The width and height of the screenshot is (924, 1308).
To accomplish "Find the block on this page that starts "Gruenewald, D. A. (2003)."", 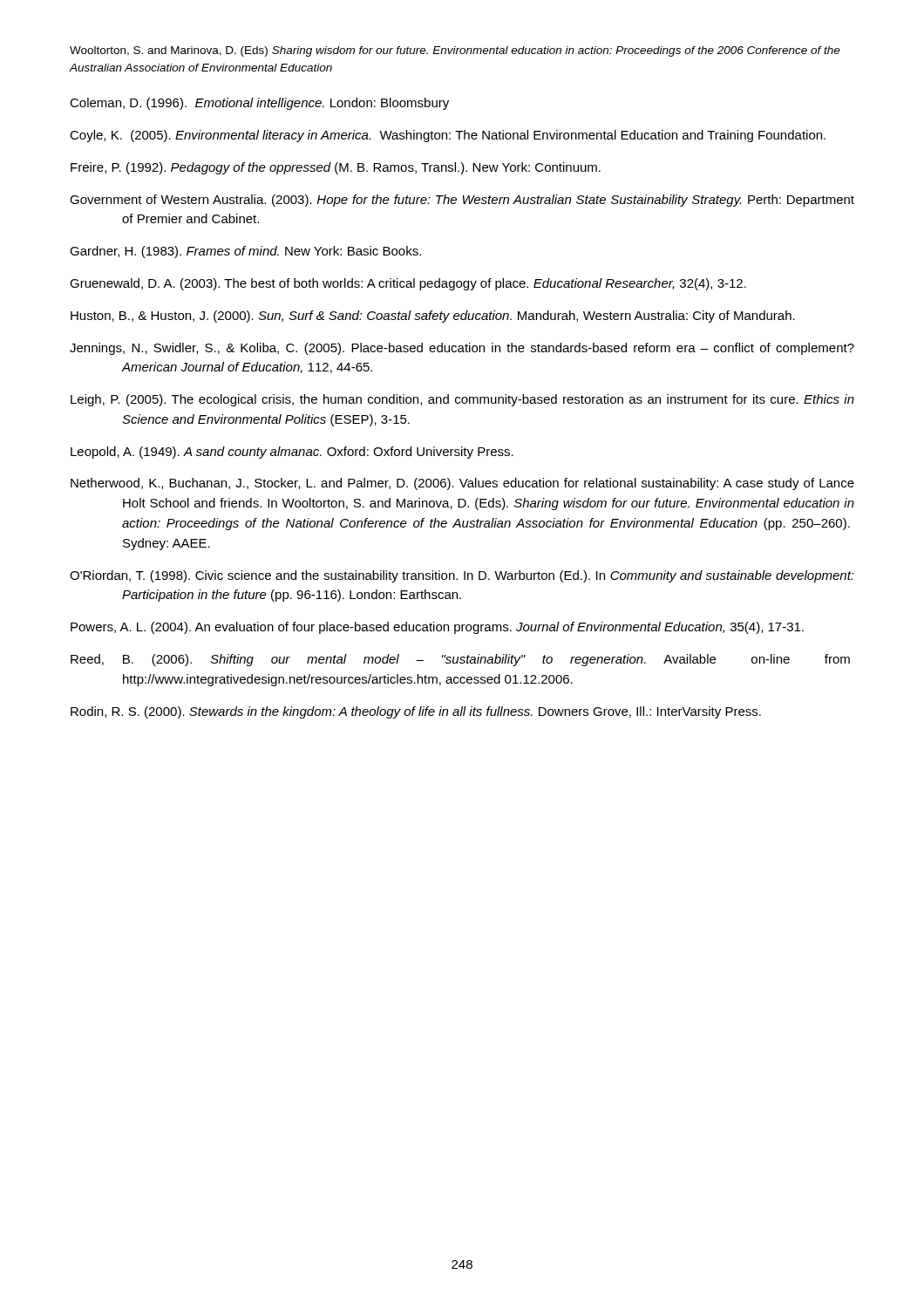I will 408,283.
